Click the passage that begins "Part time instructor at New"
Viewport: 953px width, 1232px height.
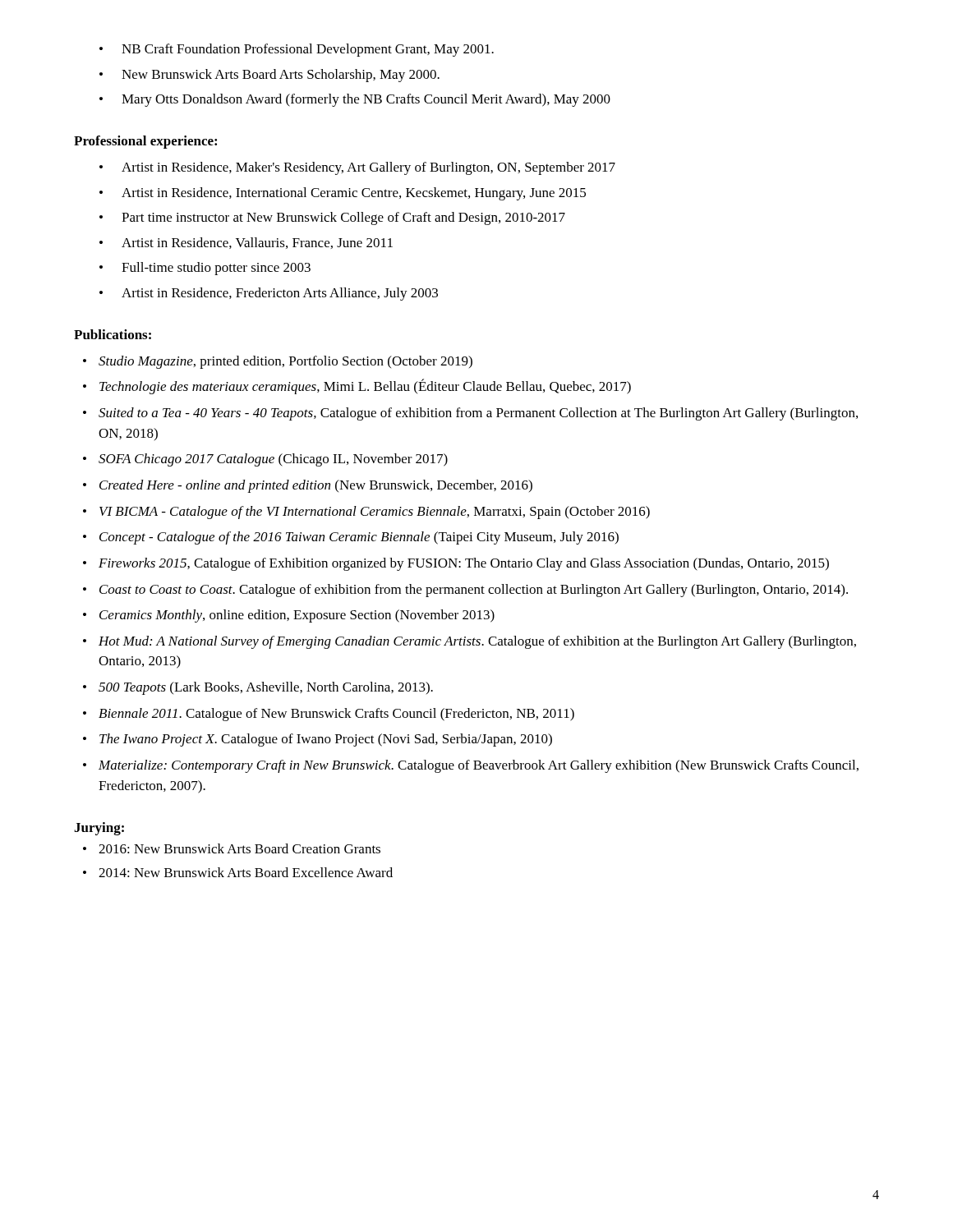(489, 218)
